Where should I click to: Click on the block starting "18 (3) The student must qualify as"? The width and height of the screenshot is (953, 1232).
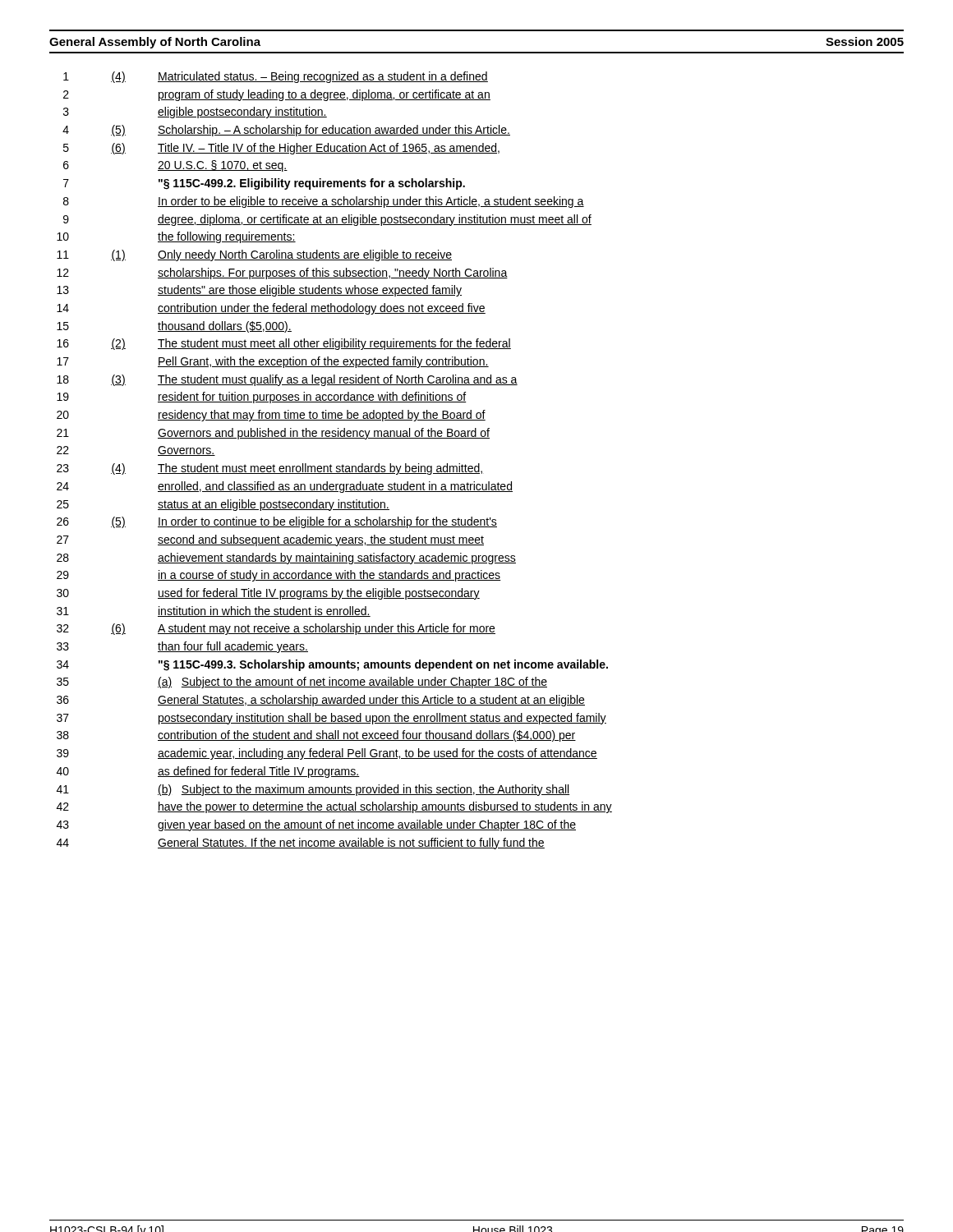(x=476, y=415)
